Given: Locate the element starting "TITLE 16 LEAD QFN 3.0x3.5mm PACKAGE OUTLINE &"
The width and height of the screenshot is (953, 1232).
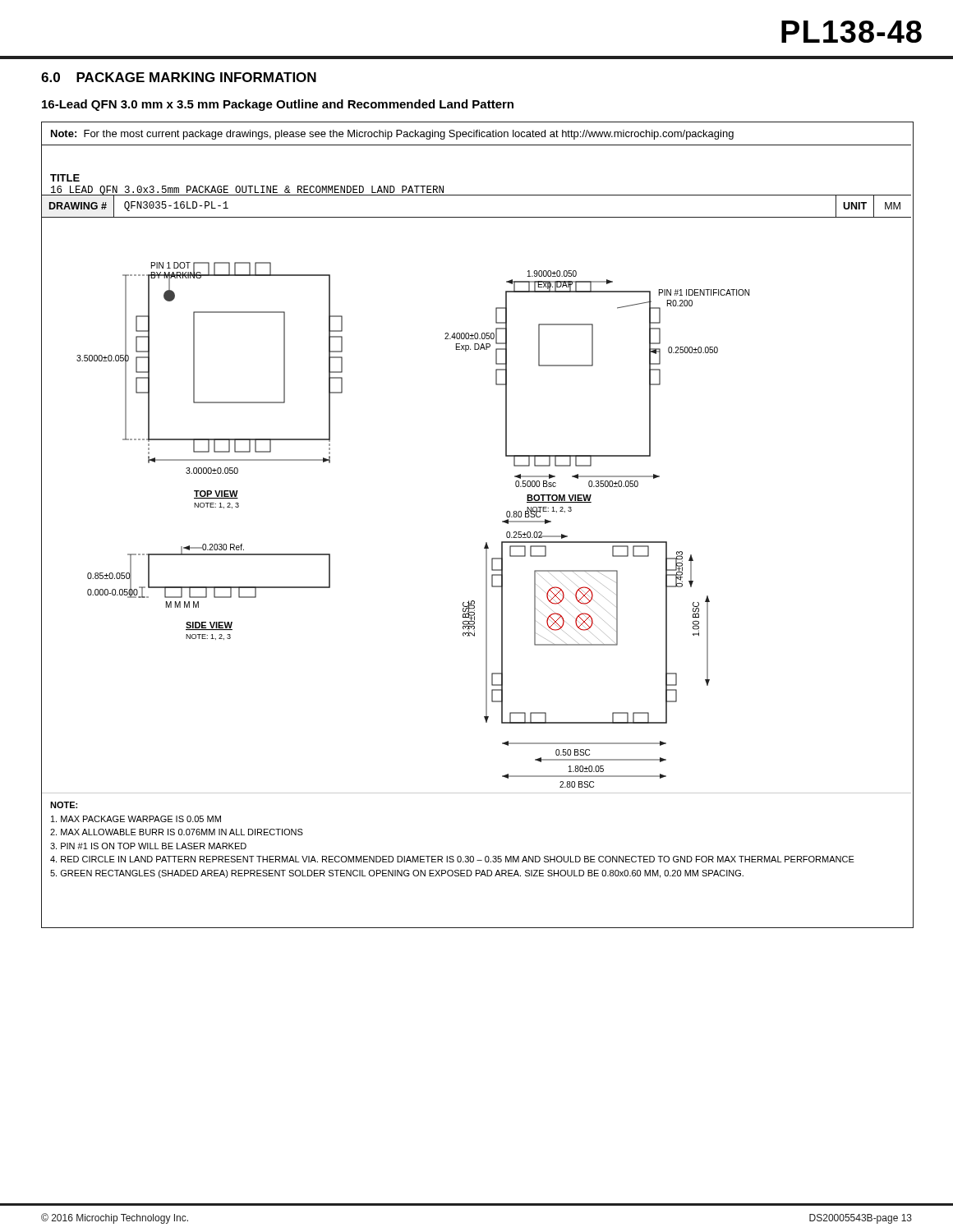Looking at the screenshot, I should tap(247, 184).
